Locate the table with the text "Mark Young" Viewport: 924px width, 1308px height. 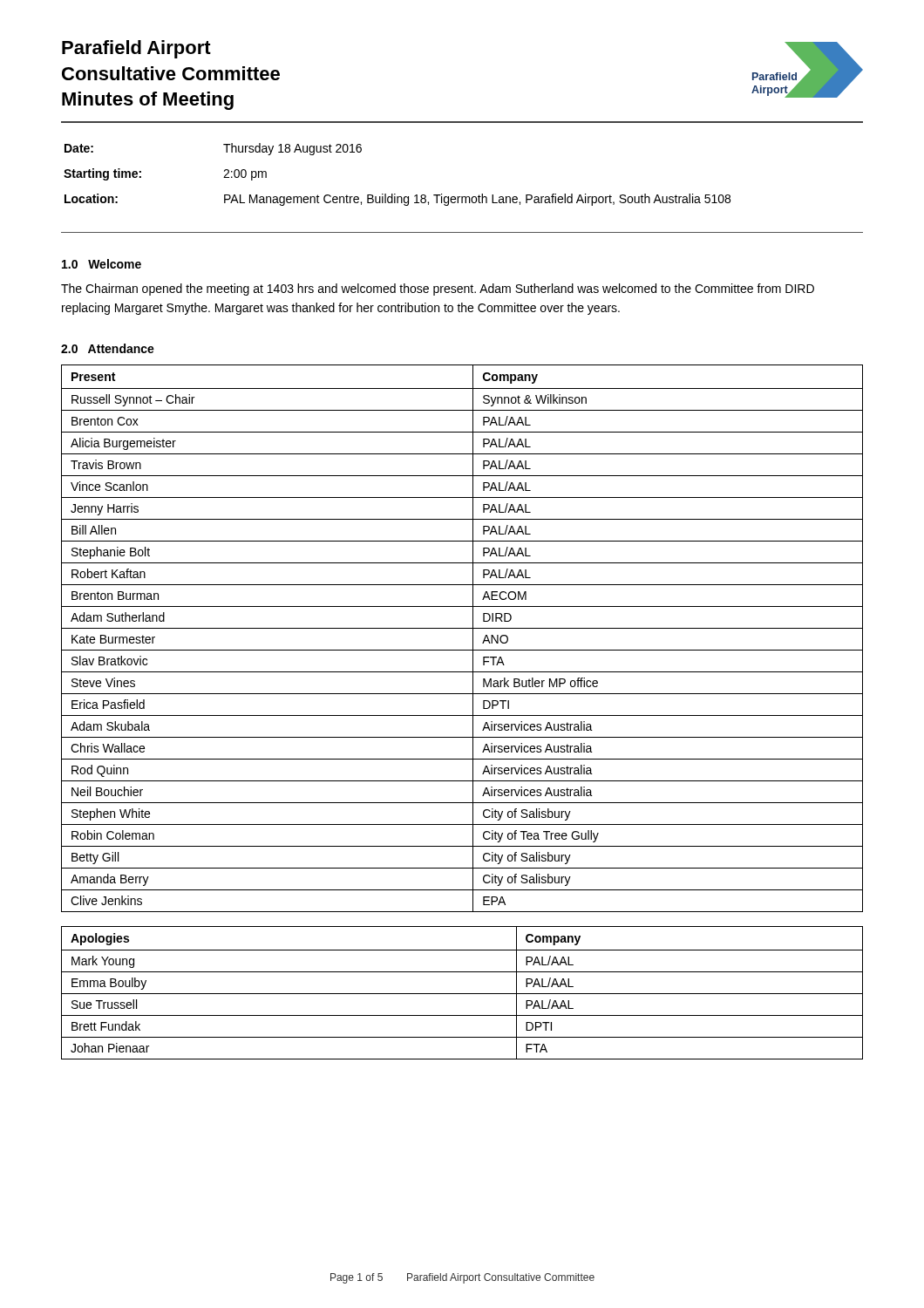point(462,993)
